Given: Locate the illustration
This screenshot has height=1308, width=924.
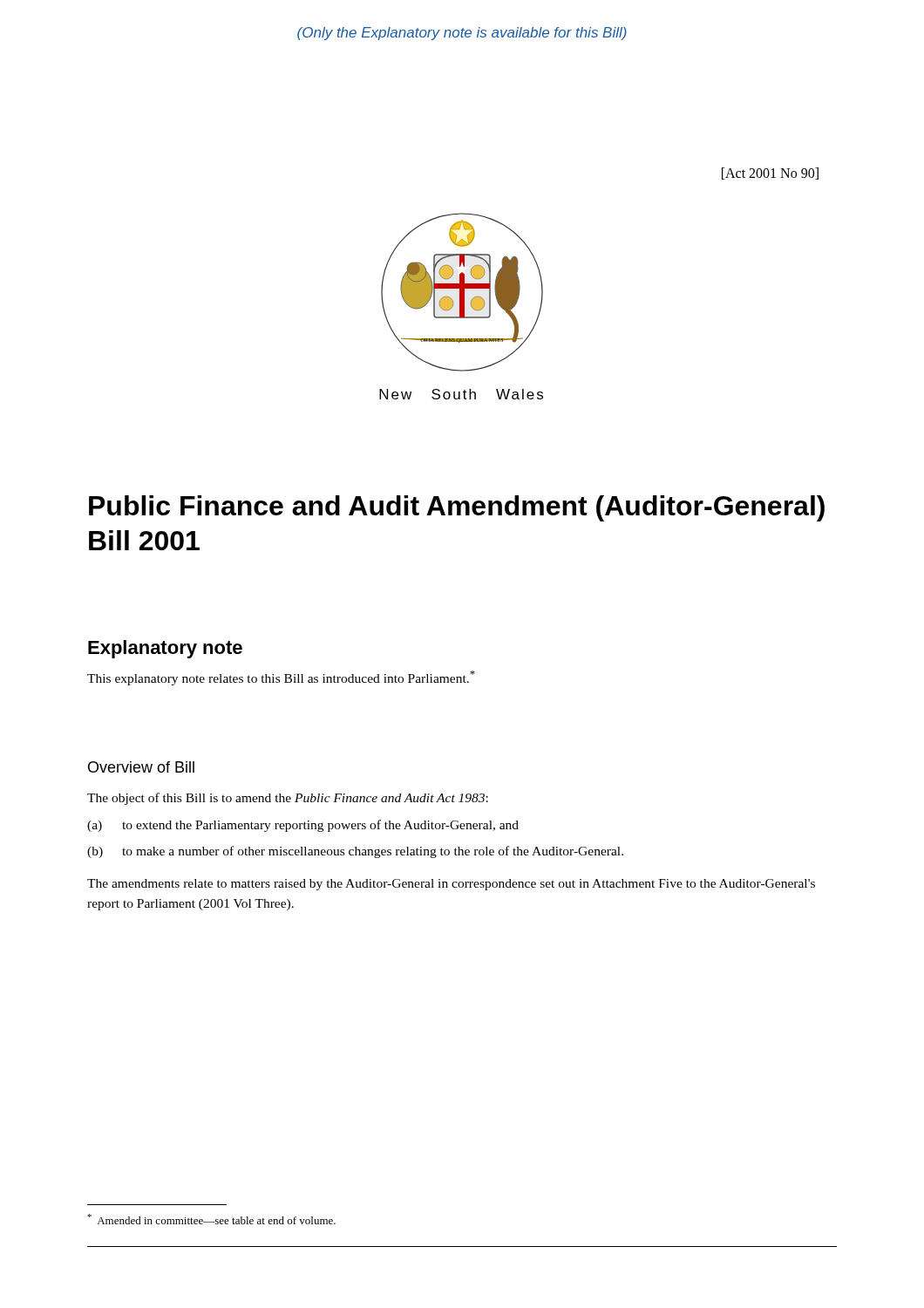Looking at the screenshot, I should [462, 307].
